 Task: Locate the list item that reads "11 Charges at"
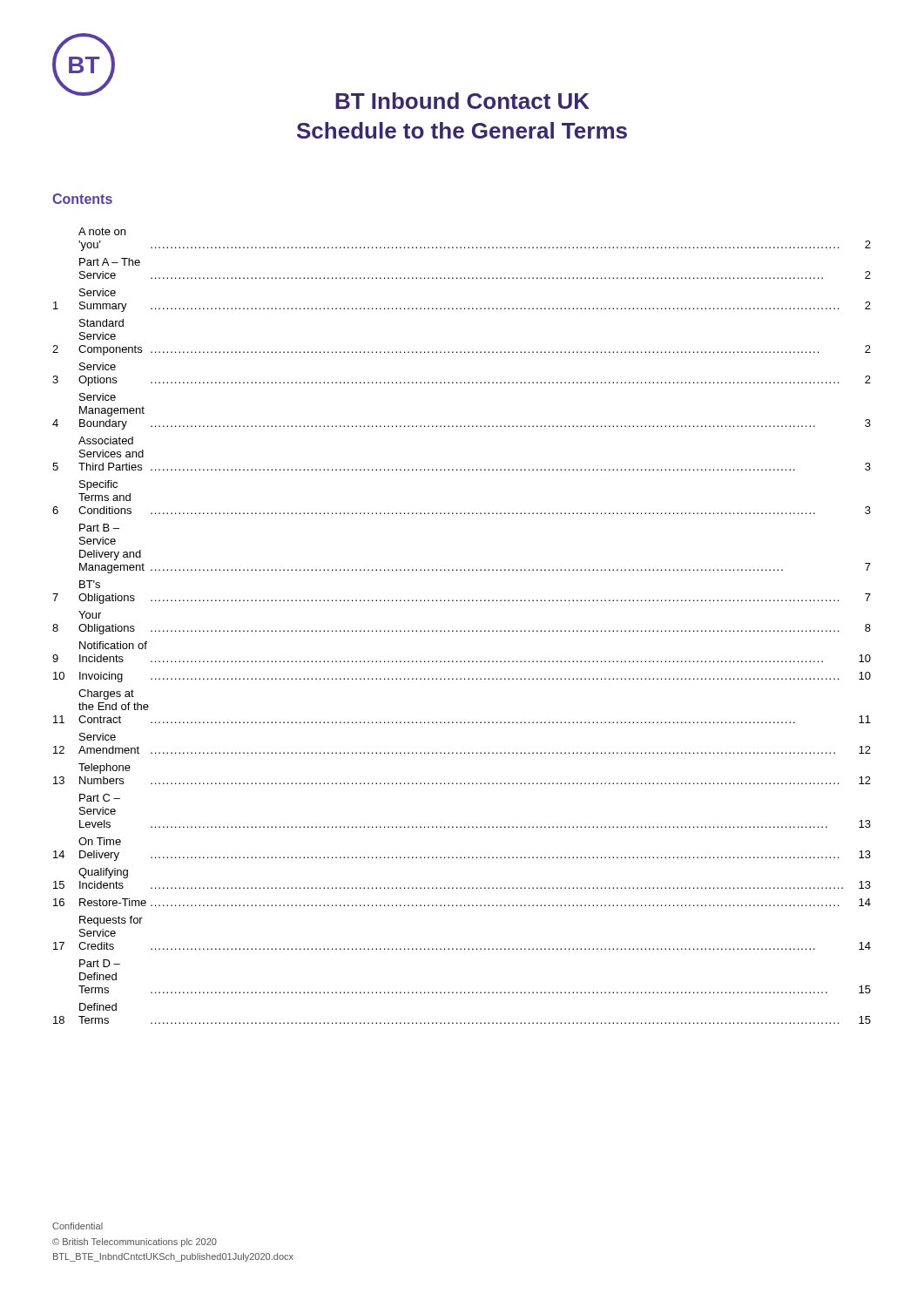click(x=106, y=694)
